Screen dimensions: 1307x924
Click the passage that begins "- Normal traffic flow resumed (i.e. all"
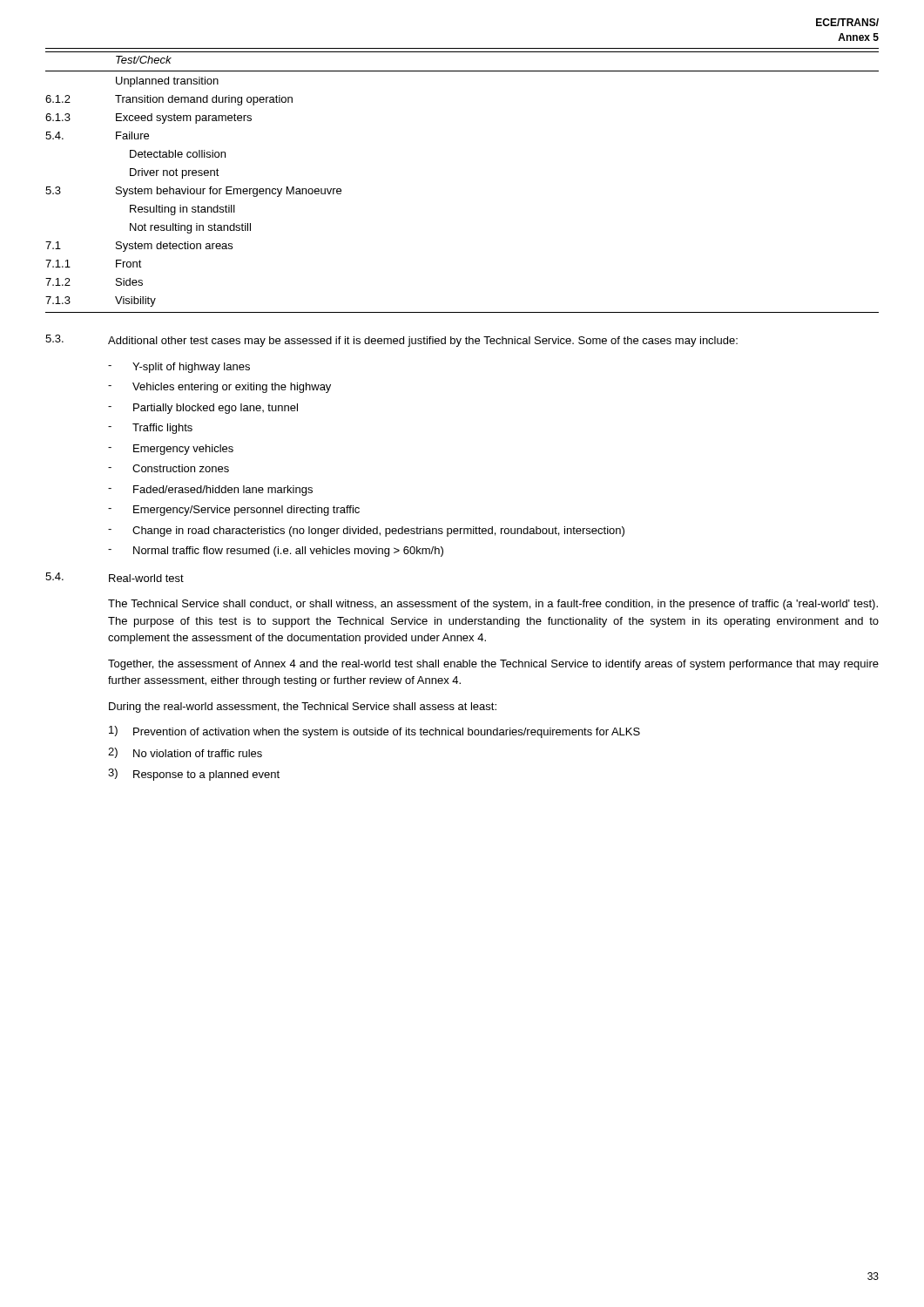[276, 552]
